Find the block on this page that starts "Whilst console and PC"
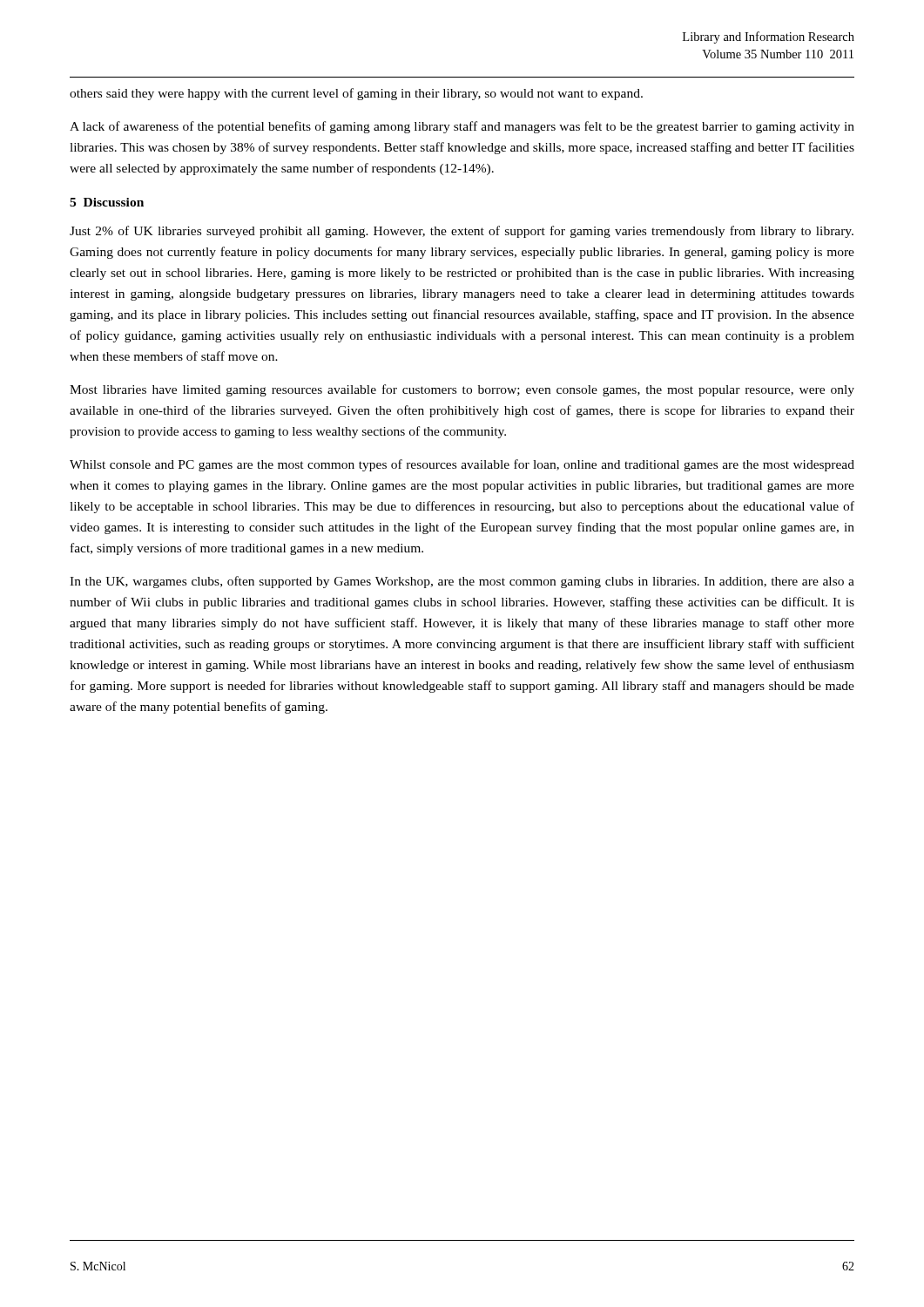Screen dimensions: 1307x924 click(x=462, y=506)
